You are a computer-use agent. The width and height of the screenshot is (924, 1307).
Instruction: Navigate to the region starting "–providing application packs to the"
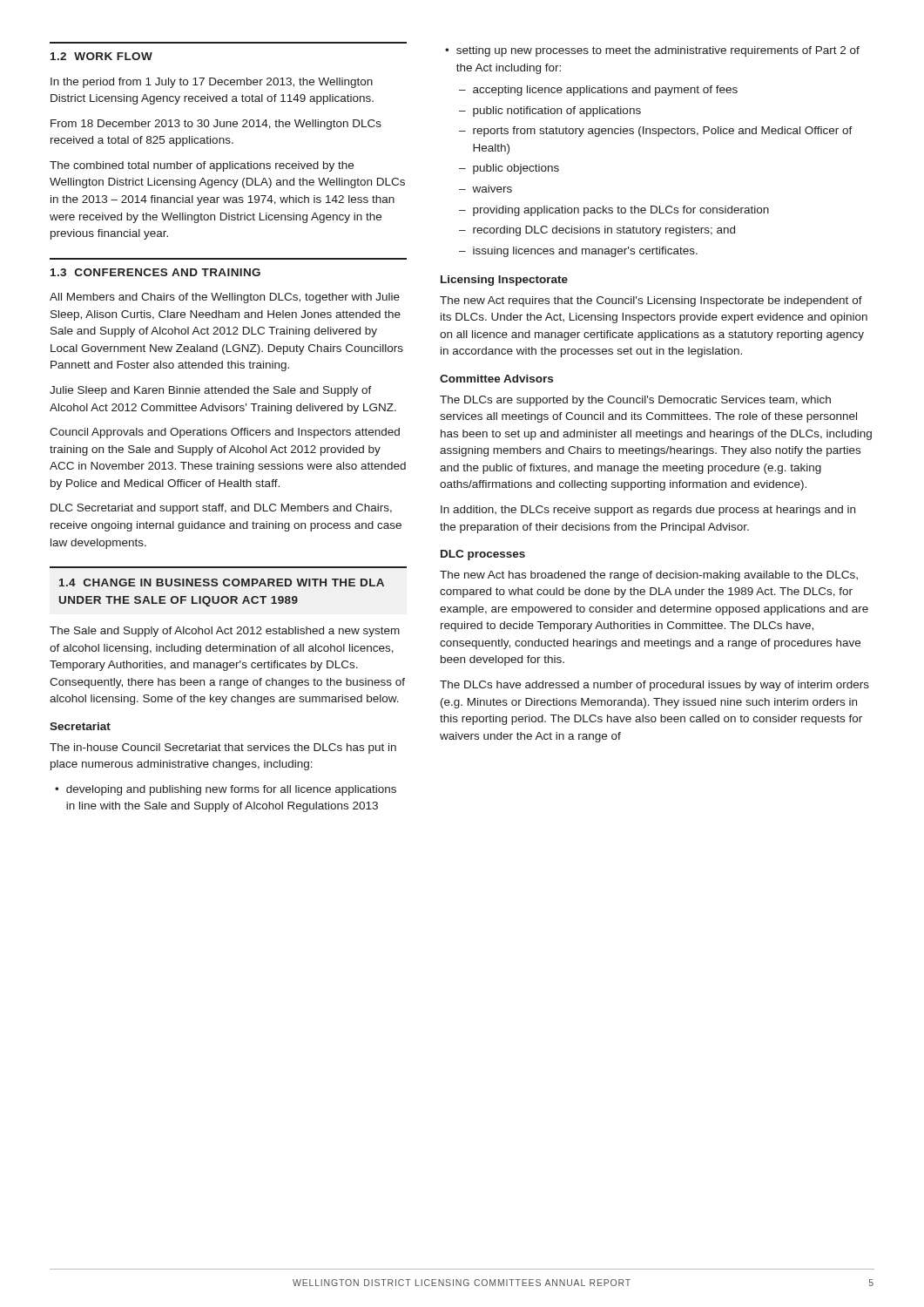pyautogui.click(x=614, y=209)
